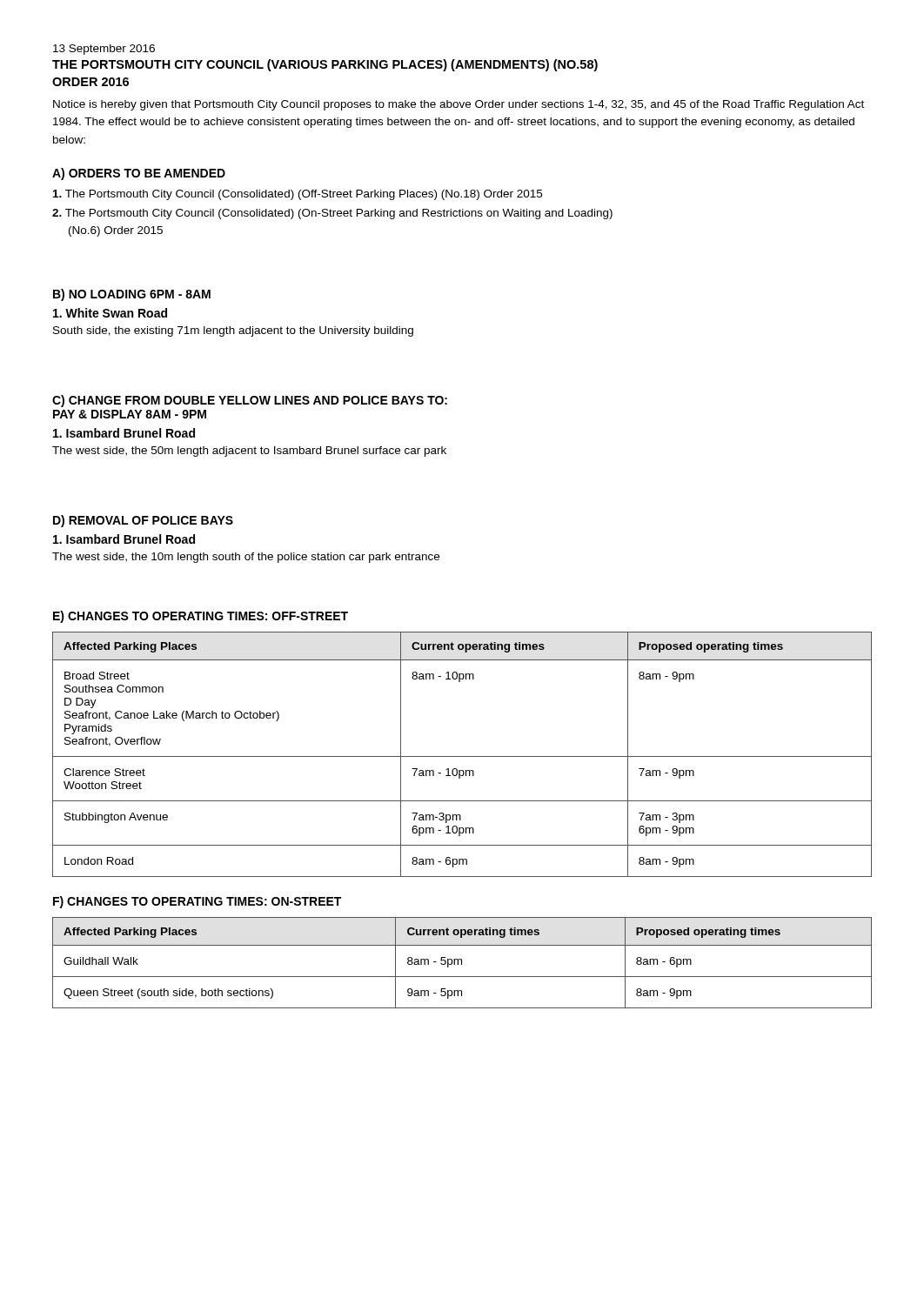Image resolution: width=924 pixels, height=1305 pixels.
Task: Click on the element starting "THE PORTSMOUTH CITY COUNCIL"
Action: coord(325,73)
